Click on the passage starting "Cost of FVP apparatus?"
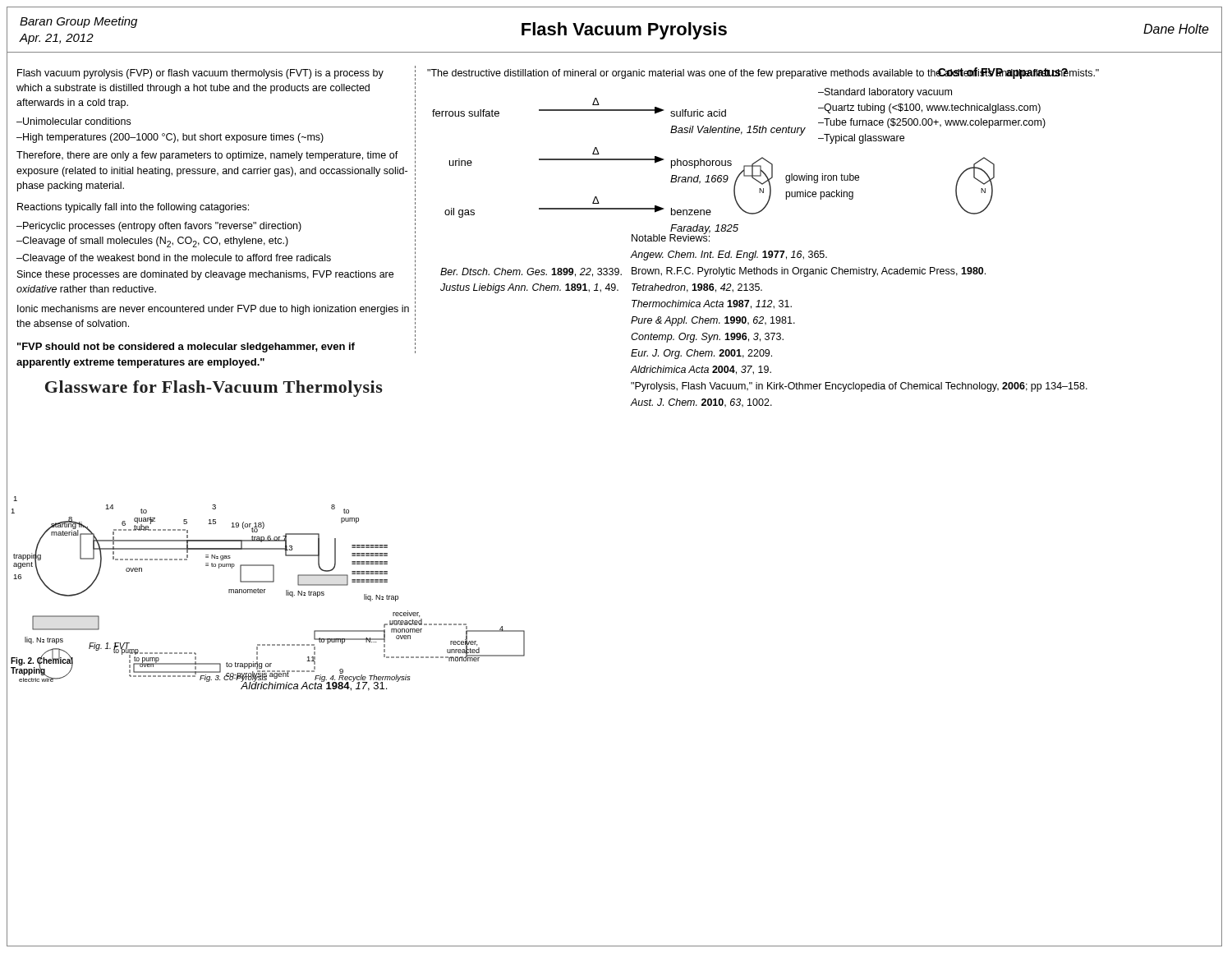 pyautogui.click(x=1003, y=72)
